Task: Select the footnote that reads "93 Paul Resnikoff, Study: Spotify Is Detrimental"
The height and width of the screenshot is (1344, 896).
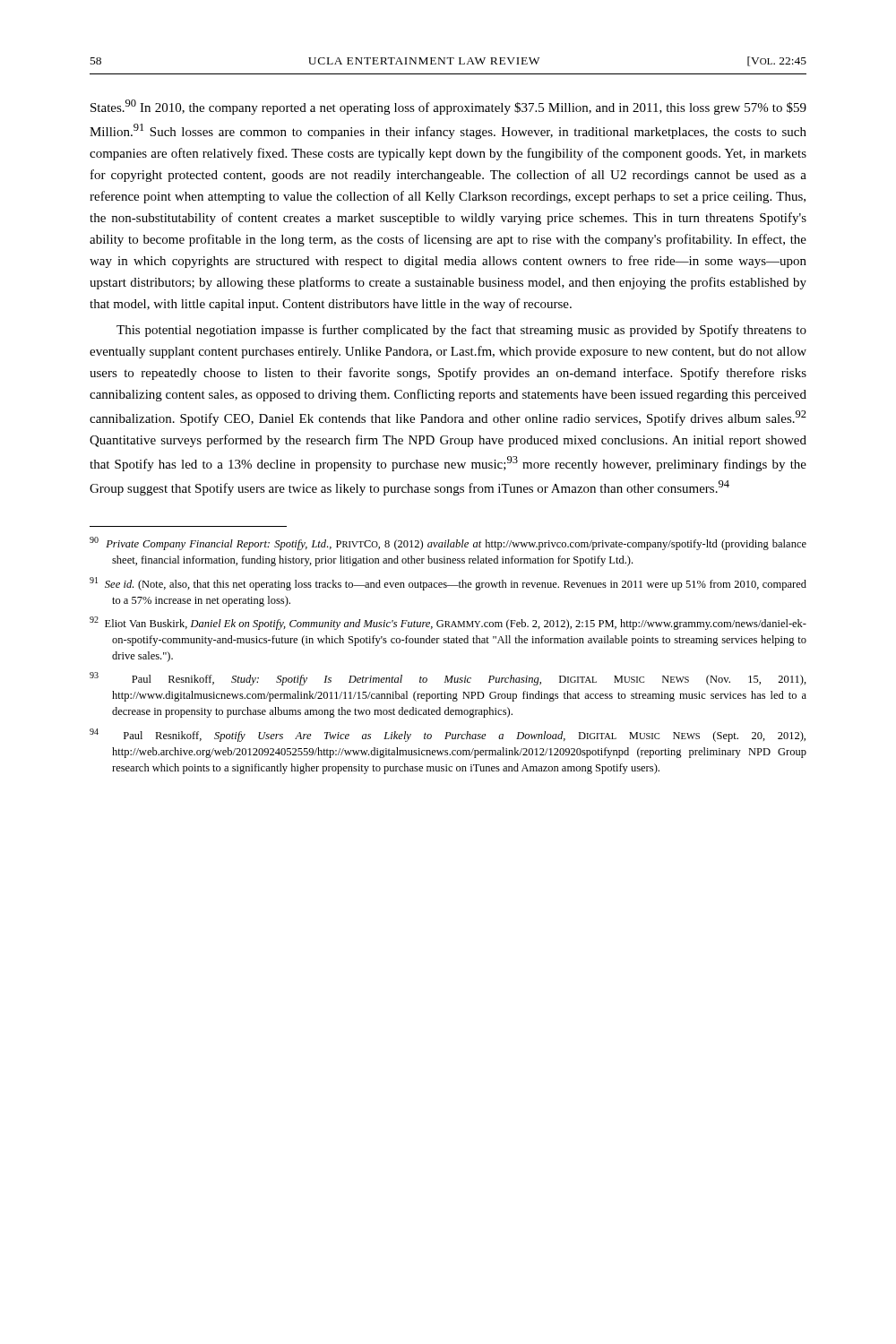Action: pyautogui.click(x=448, y=695)
